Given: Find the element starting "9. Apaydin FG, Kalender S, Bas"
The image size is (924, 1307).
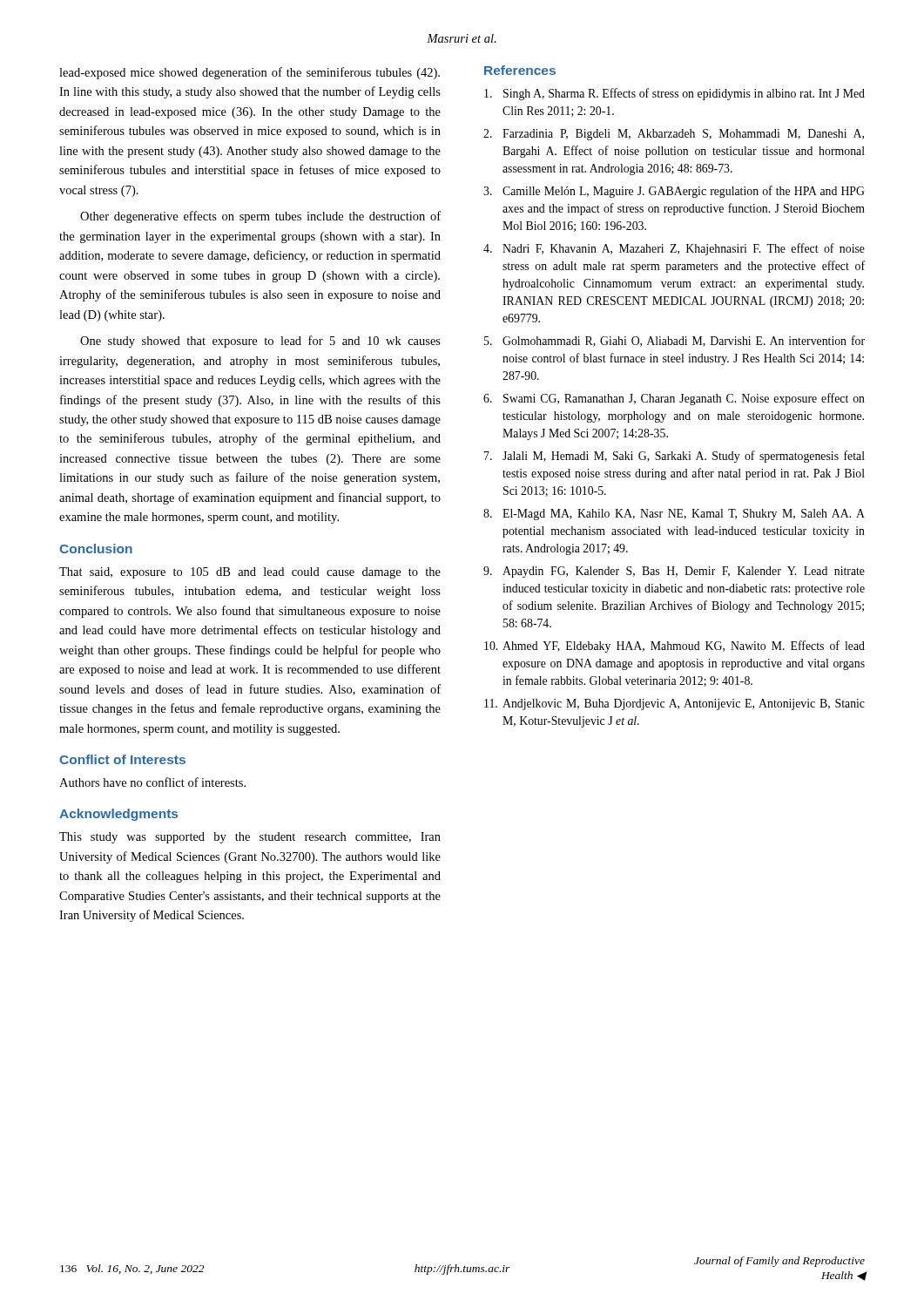Looking at the screenshot, I should (x=674, y=598).
